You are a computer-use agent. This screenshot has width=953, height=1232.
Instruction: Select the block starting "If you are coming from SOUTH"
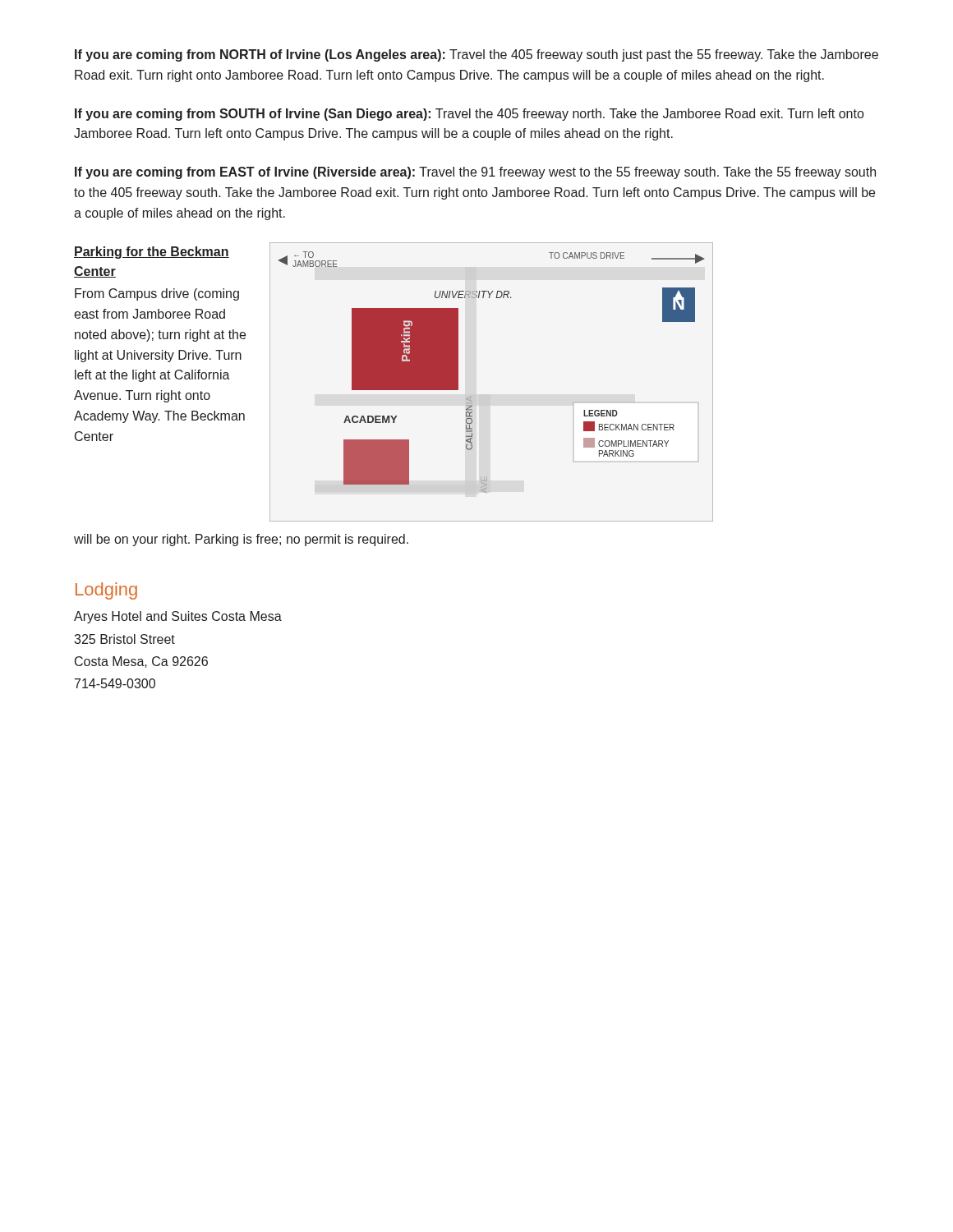click(469, 124)
